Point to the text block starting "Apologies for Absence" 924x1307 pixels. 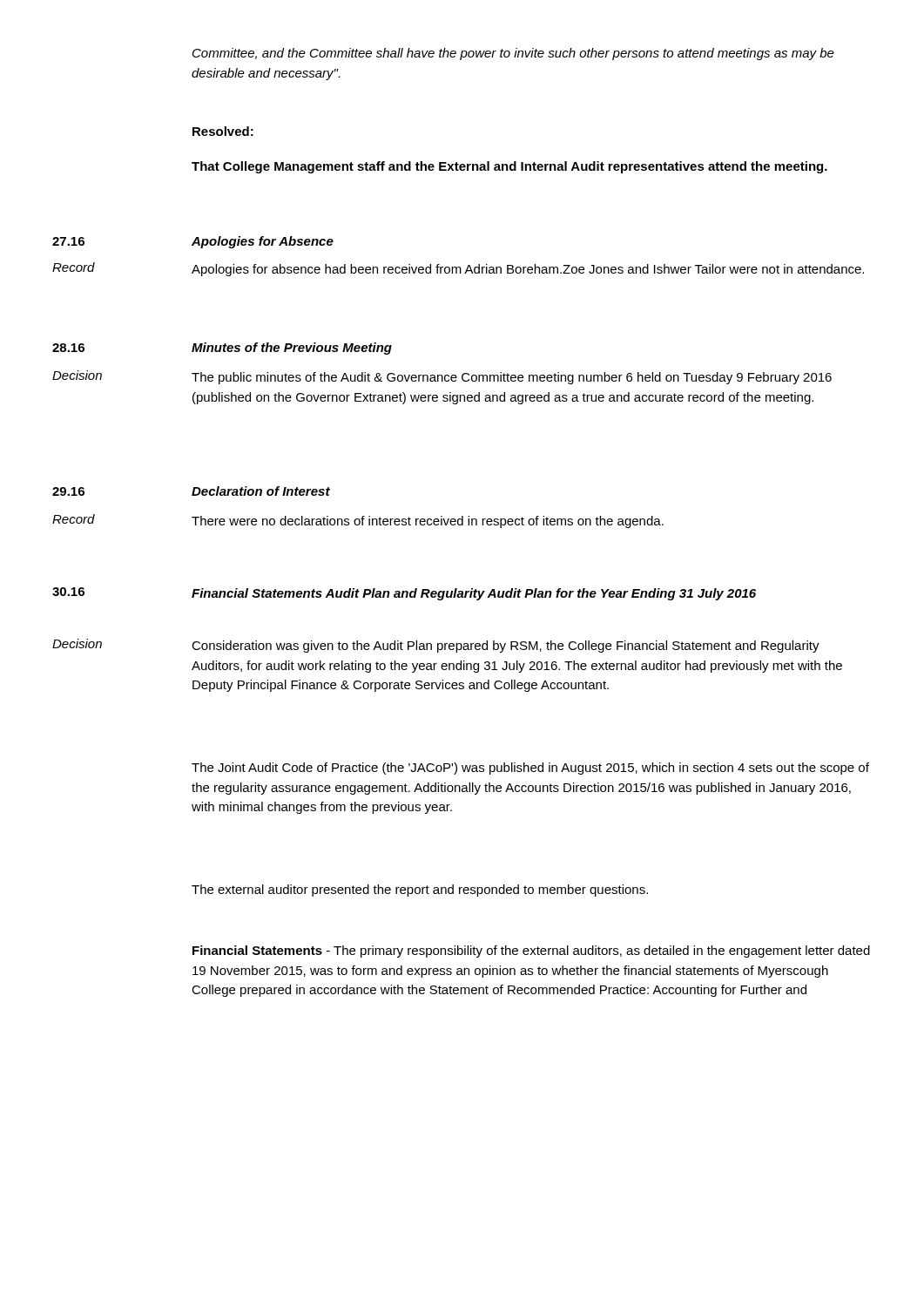click(263, 241)
